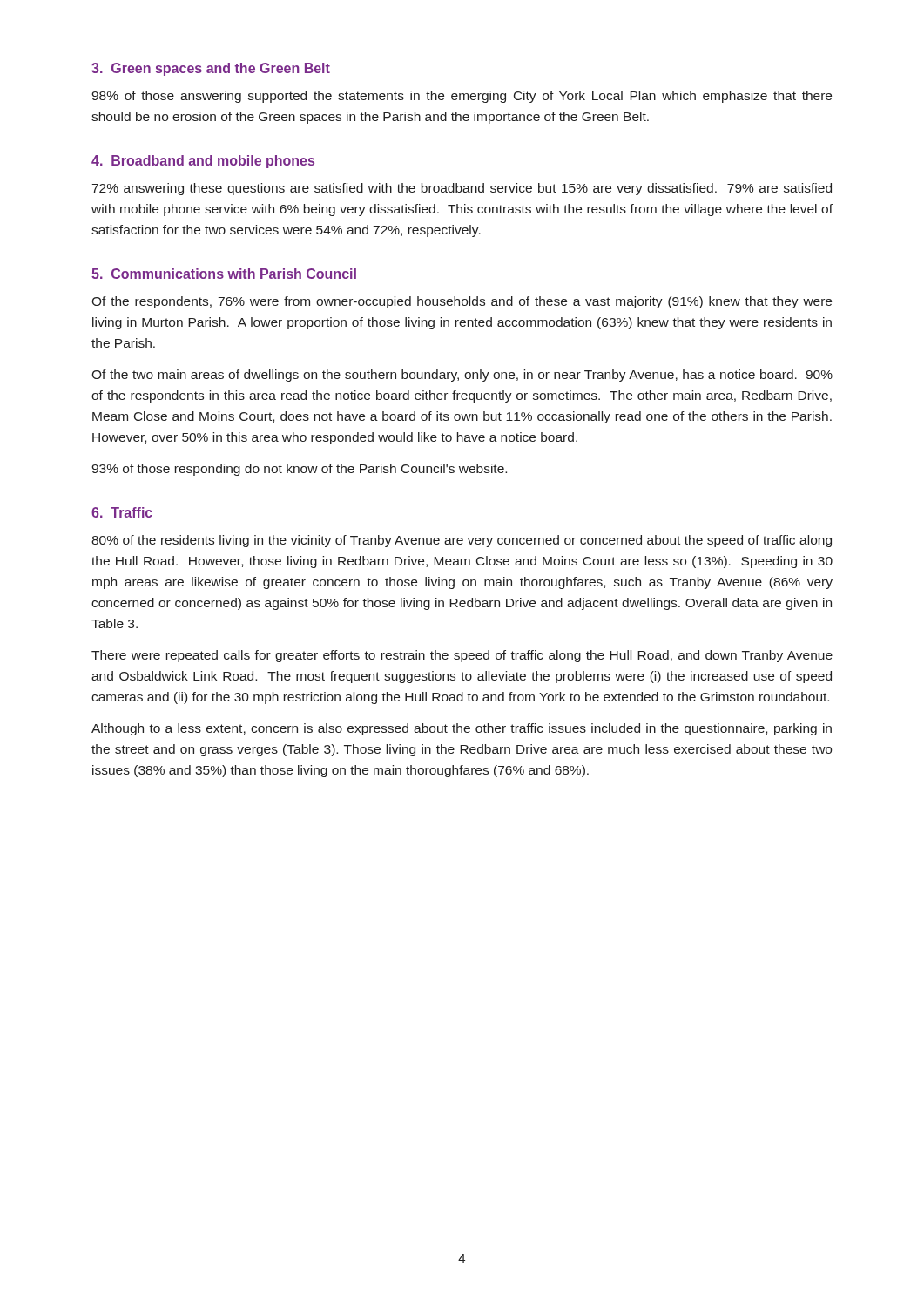Navigate to the block starting "93% of those responding do not know of"
Viewport: 924px width, 1307px height.
click(x=300, y=468)
